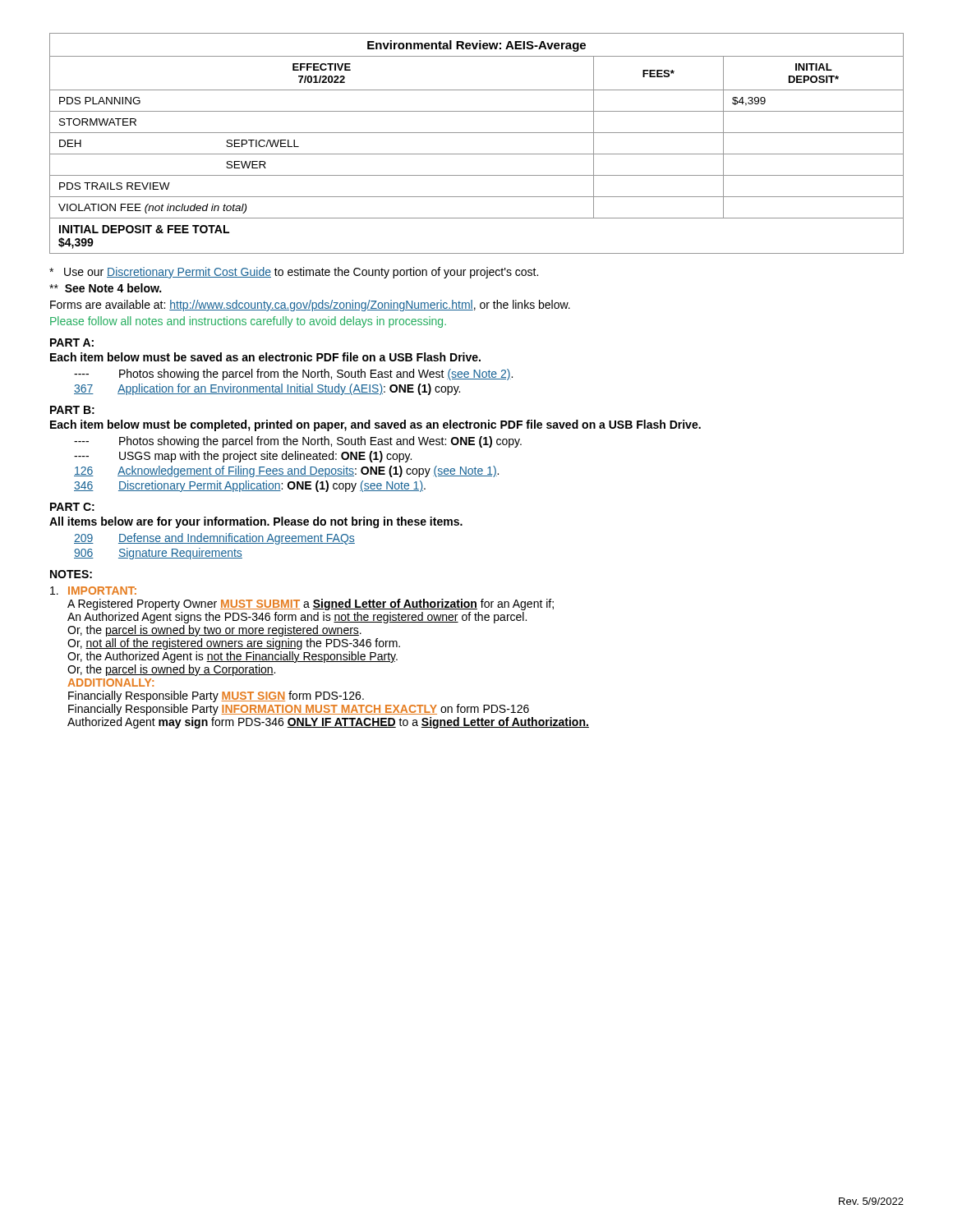Select the section header that reads "PART B:"
This screenshot has width=953, height=1232.
pos(72,410)
